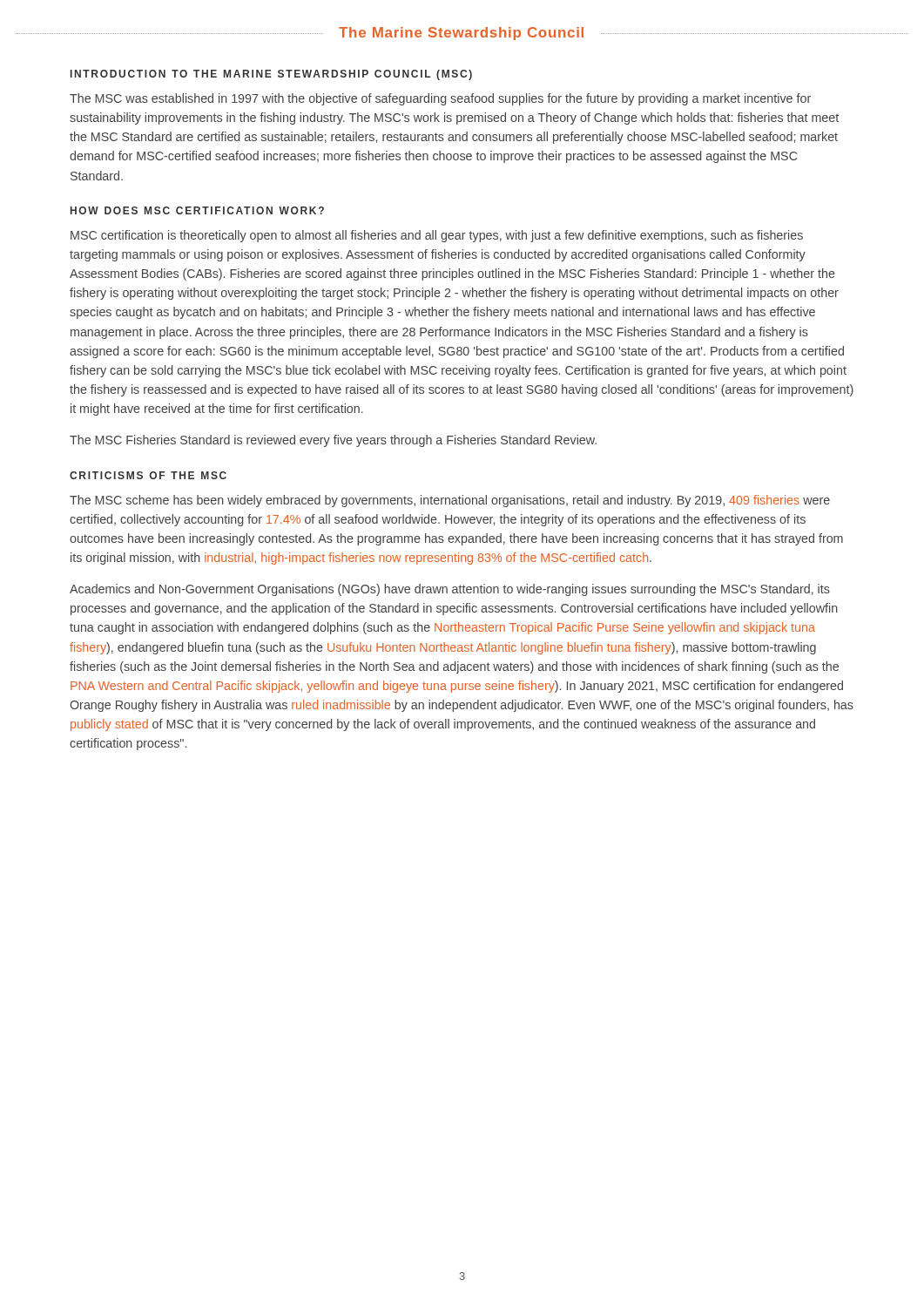Locate the text block that reads "The MSC scheme has been"

[457, 529]
